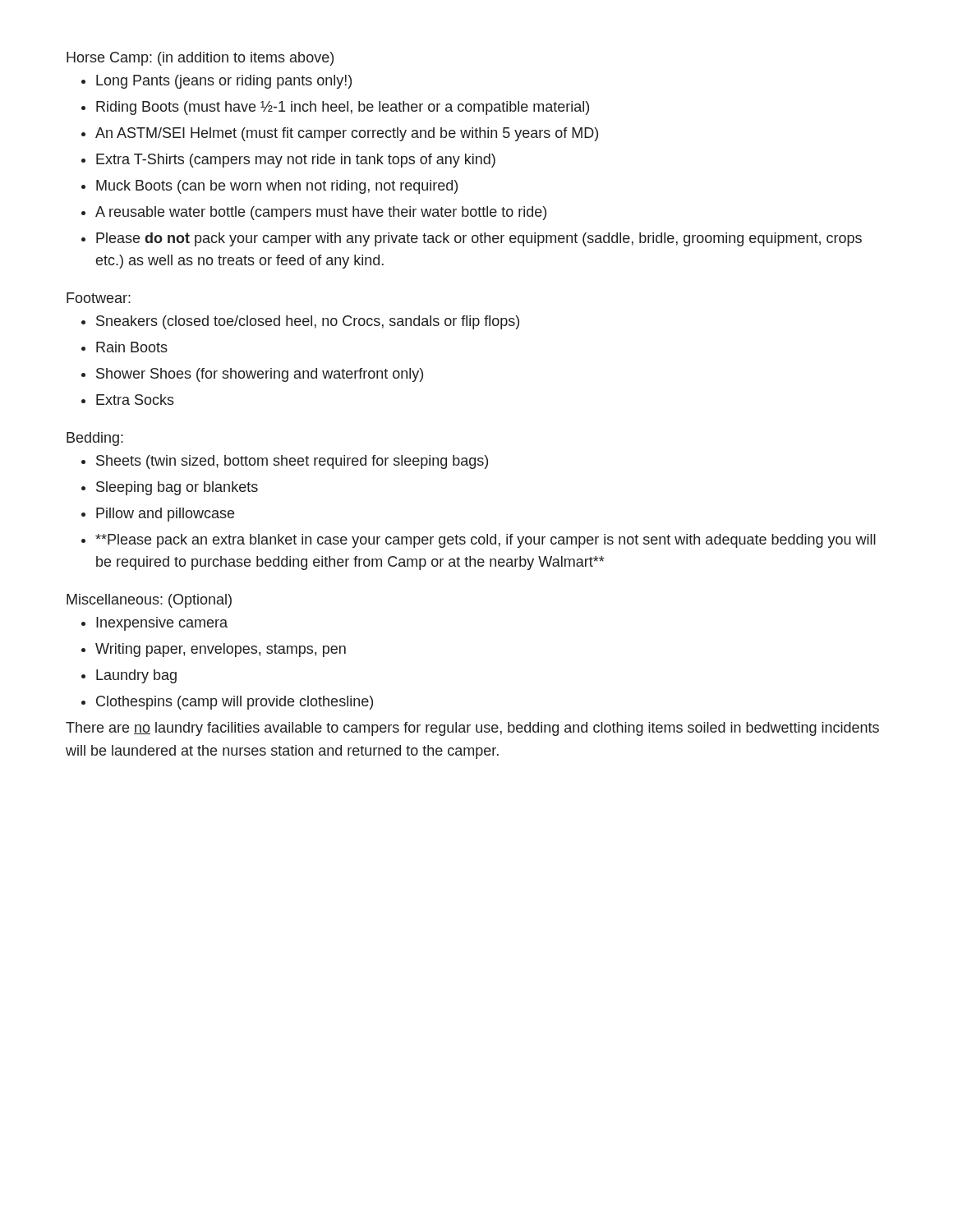Screen dimensions: 1232x953
Task: Find the list item that reads "Extra T-Shirts (campers"
Action: 296,159
